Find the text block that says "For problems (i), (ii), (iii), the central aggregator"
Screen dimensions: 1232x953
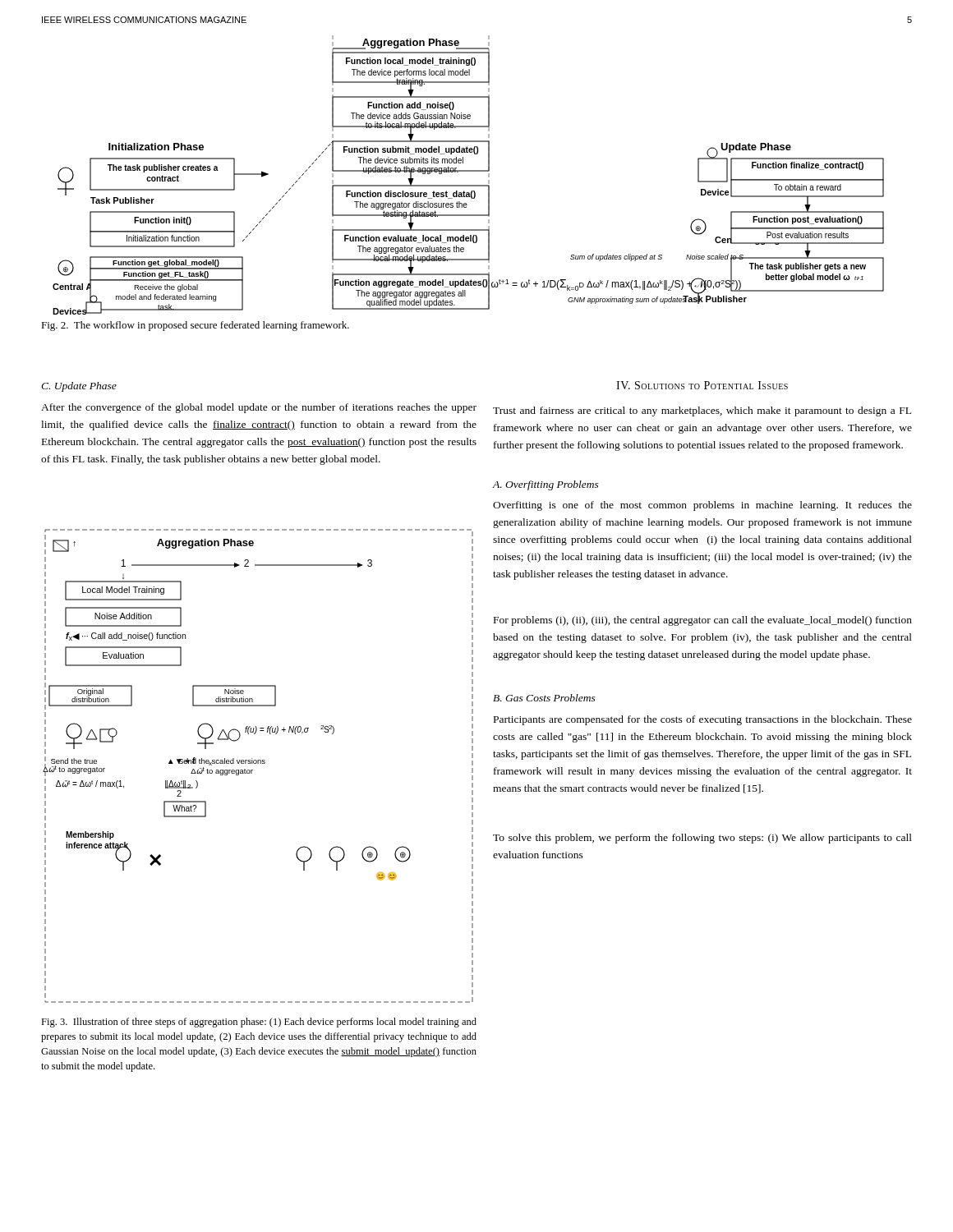pyautogui.click(x=702, y=637)
